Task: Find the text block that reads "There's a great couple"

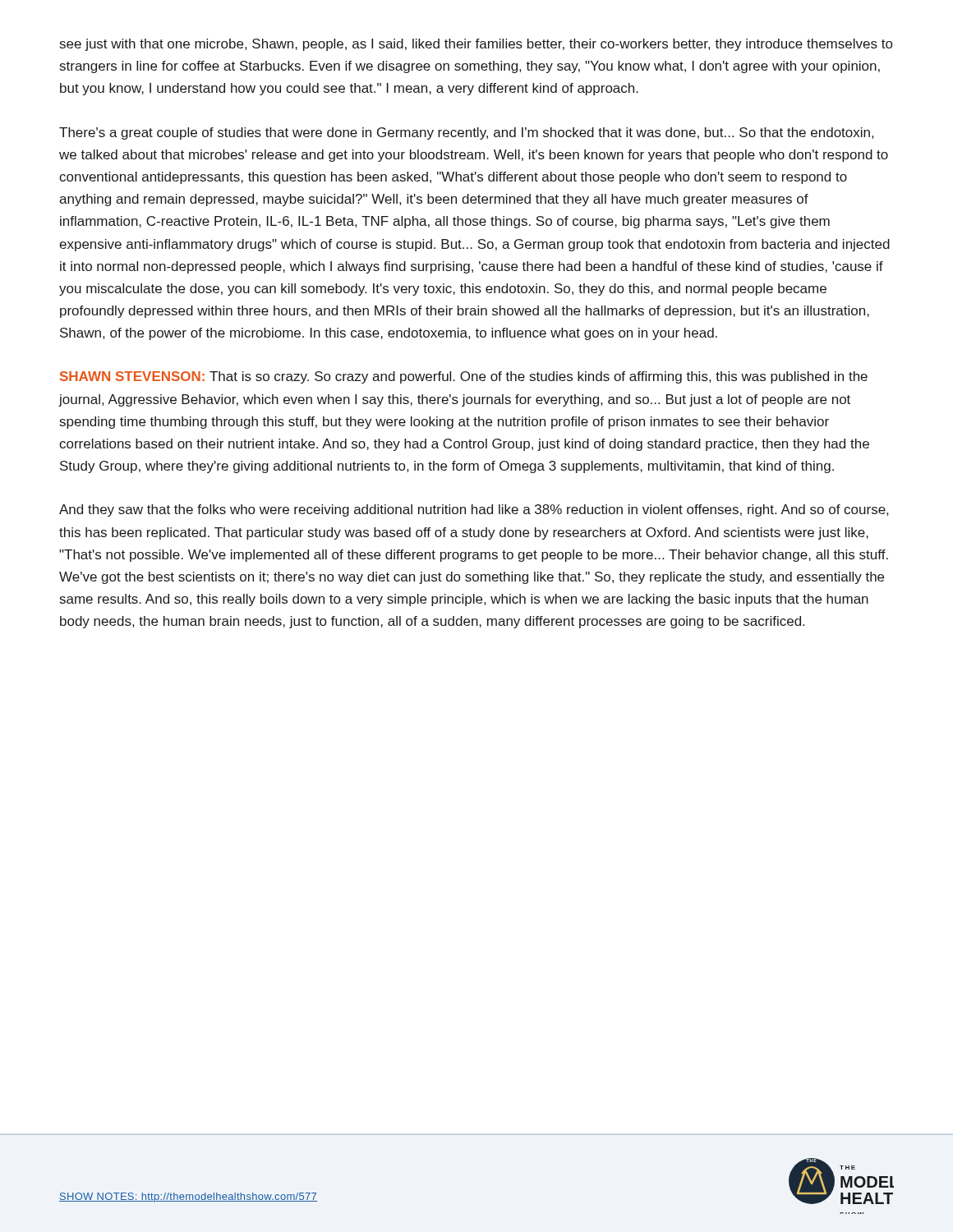Action: pos(475,233)
